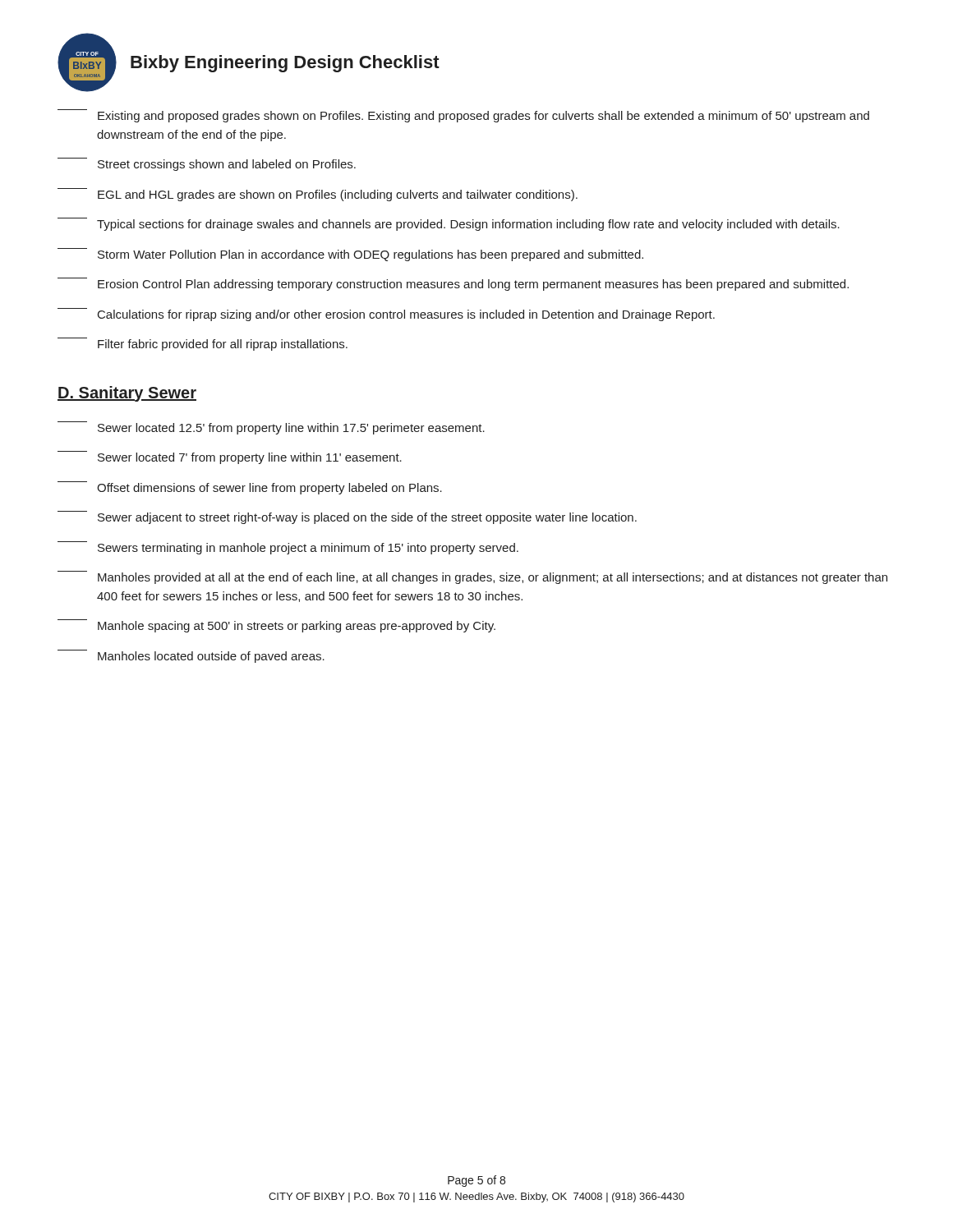
Task: Point to the text block starting "EGL and HGL grades"
Action: pos(476,194)
